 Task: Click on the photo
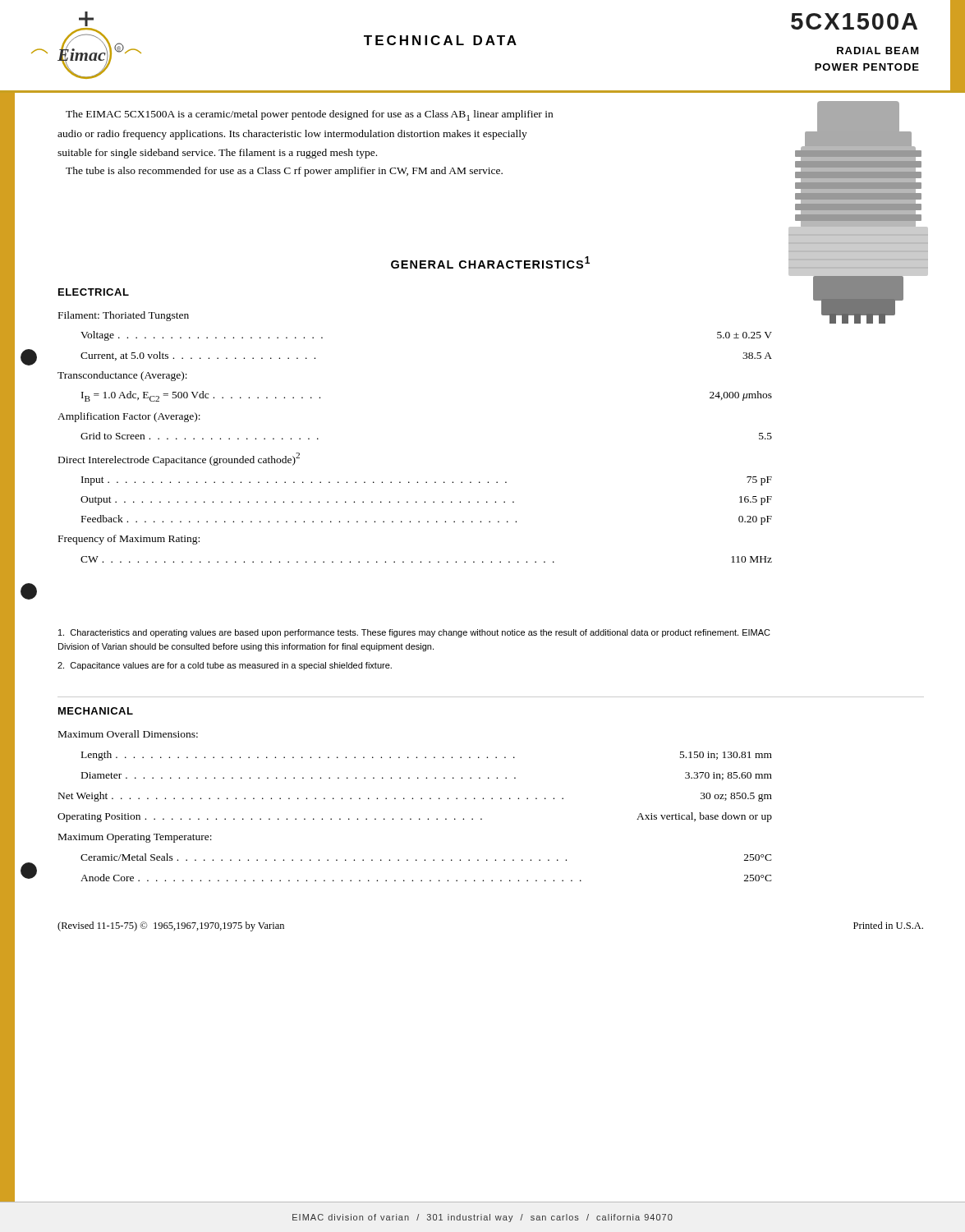pyautogui.click(x=858, y=212)
